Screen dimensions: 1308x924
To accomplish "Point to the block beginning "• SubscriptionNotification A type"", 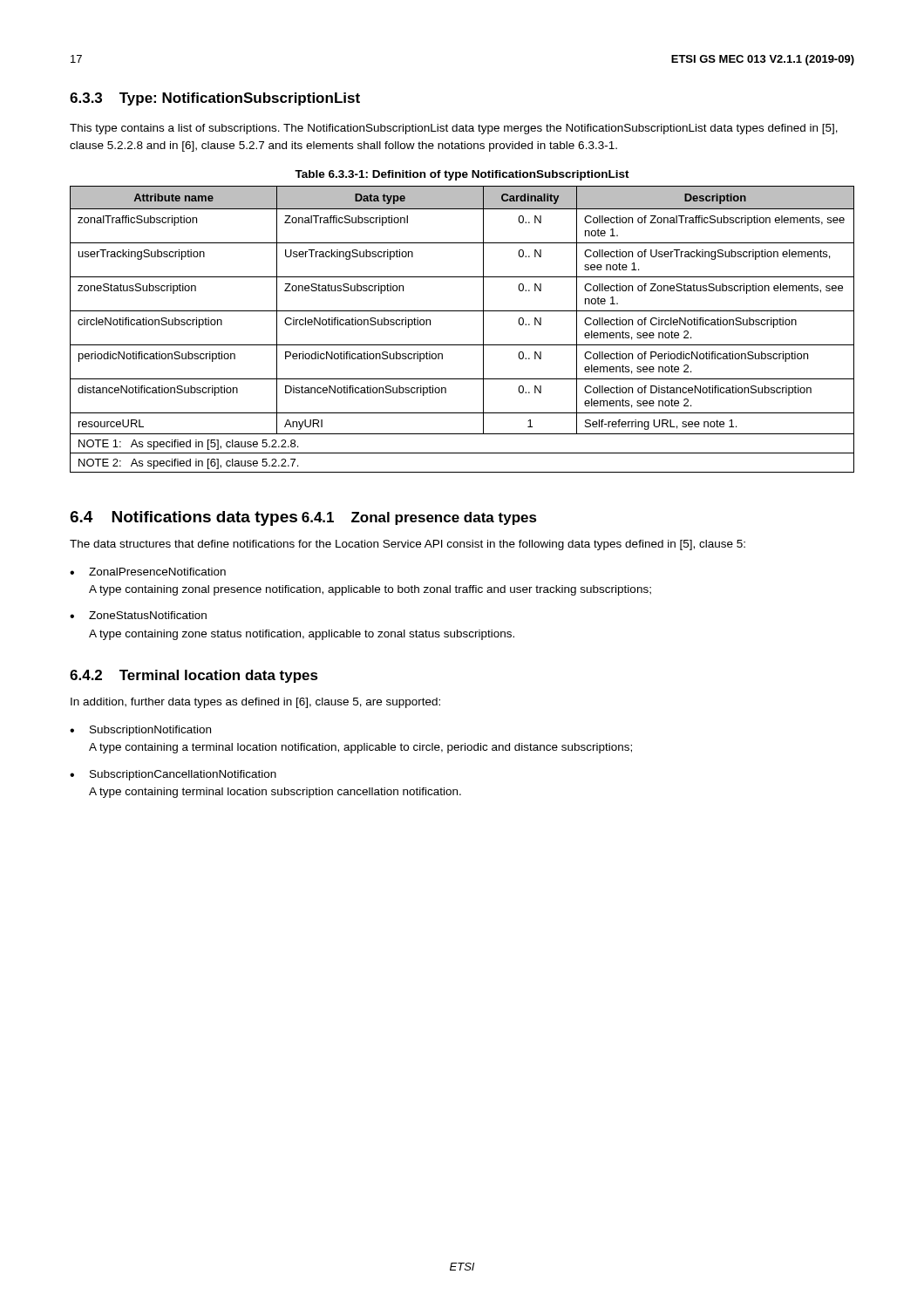I will pyautogui.click(x=462, y=739).
